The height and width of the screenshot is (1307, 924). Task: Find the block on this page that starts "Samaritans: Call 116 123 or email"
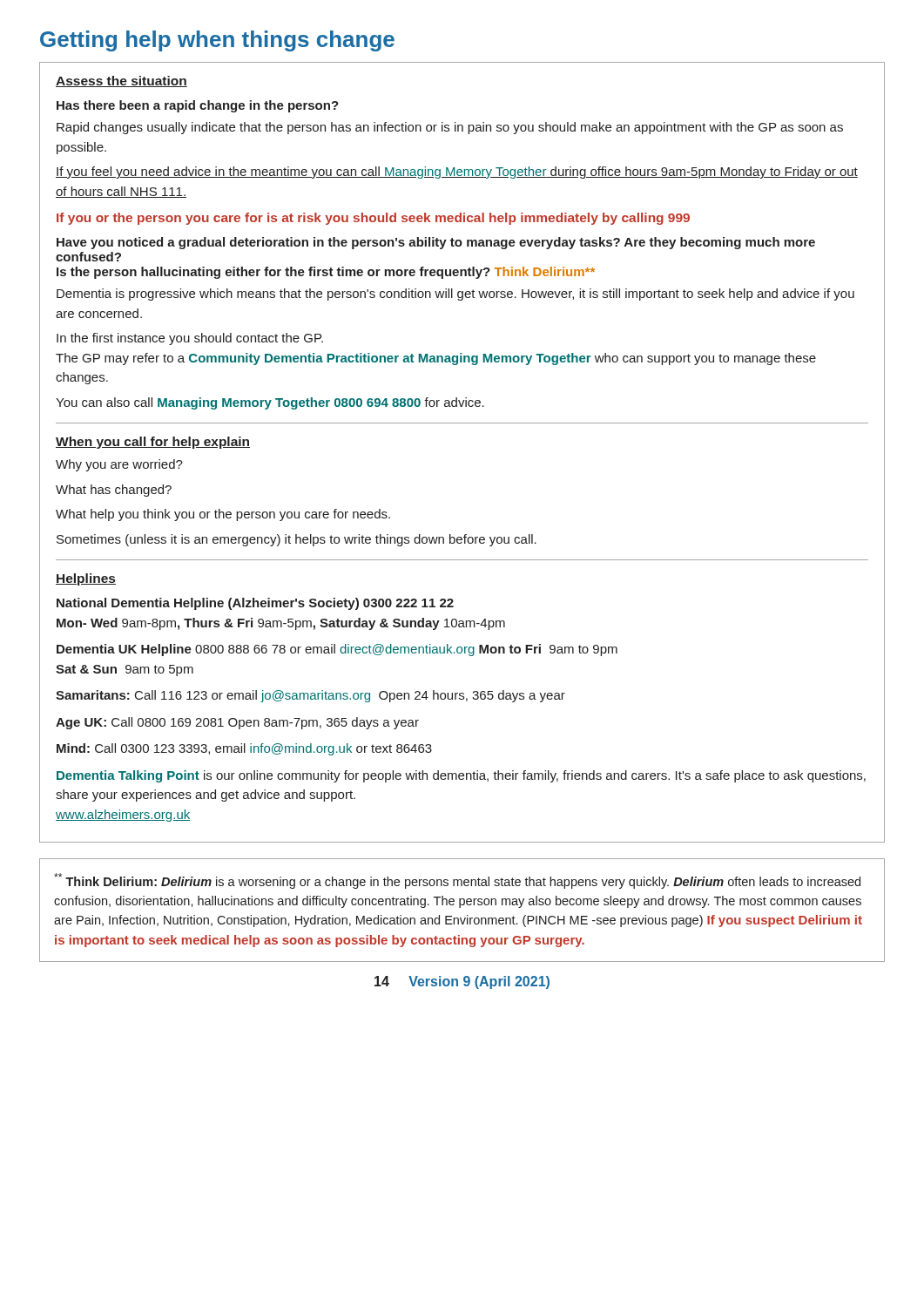click(x=462, y=696)
